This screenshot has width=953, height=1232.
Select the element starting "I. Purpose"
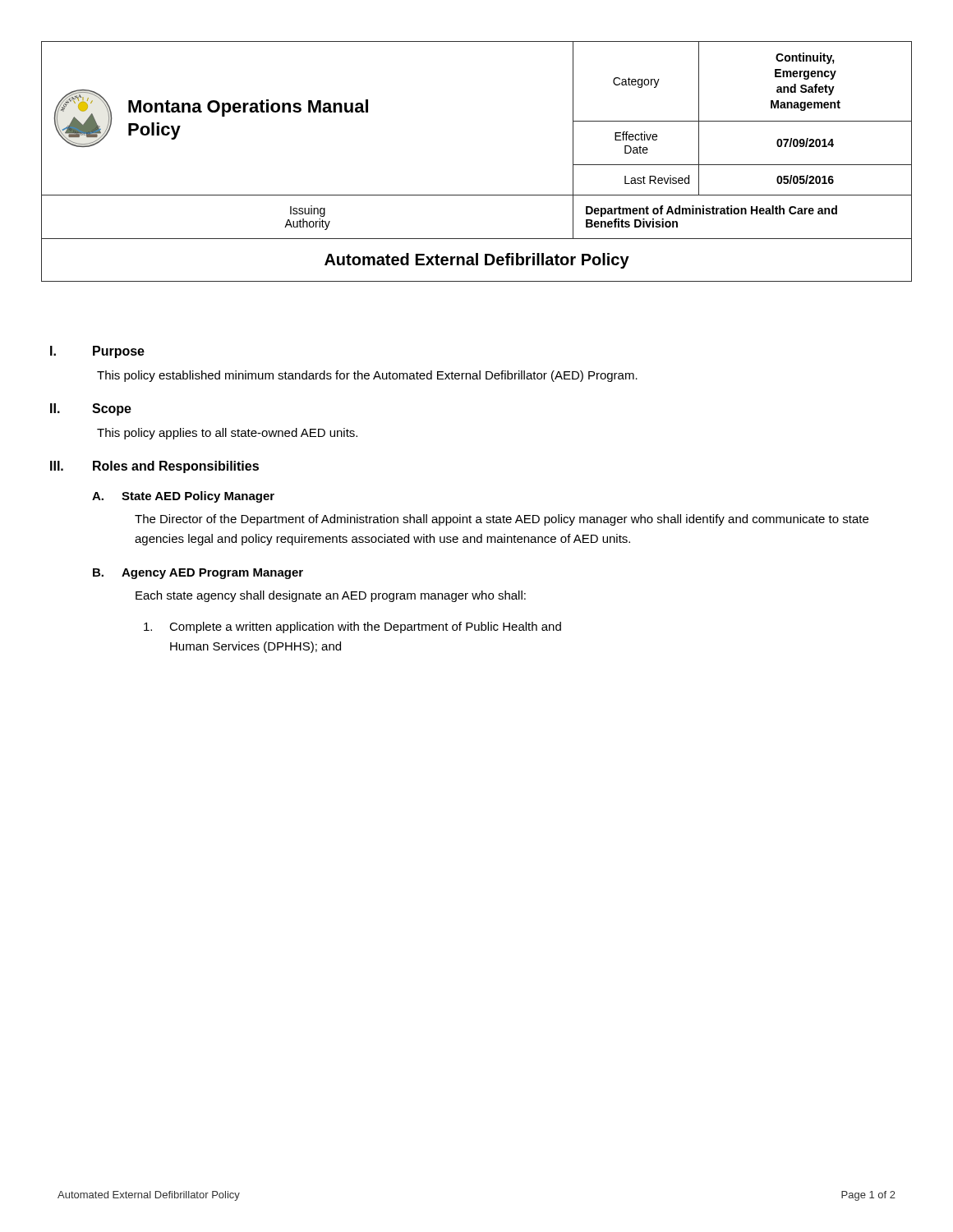click(x=97, y=351)
